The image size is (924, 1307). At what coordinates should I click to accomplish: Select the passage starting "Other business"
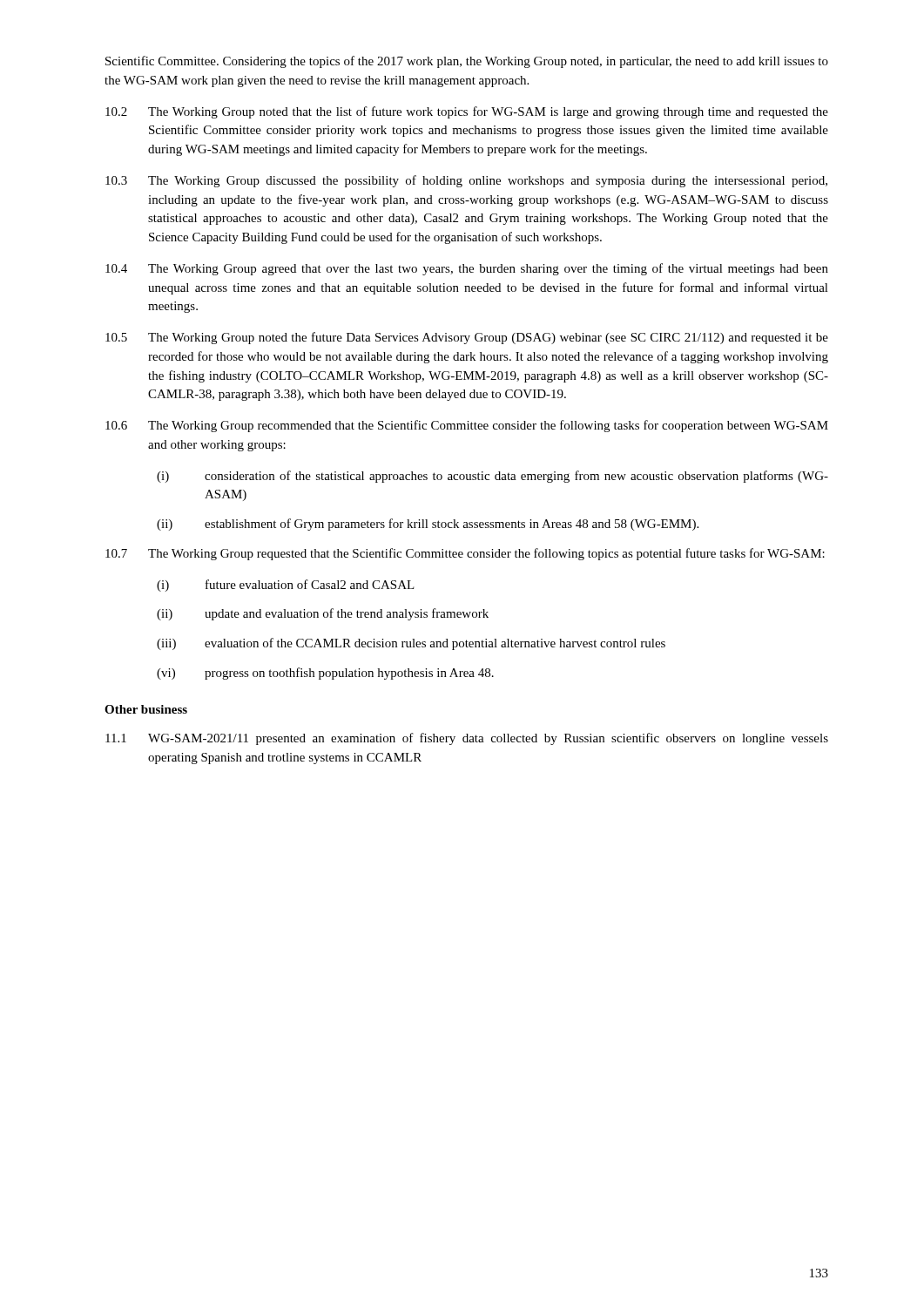coord(146,709)
